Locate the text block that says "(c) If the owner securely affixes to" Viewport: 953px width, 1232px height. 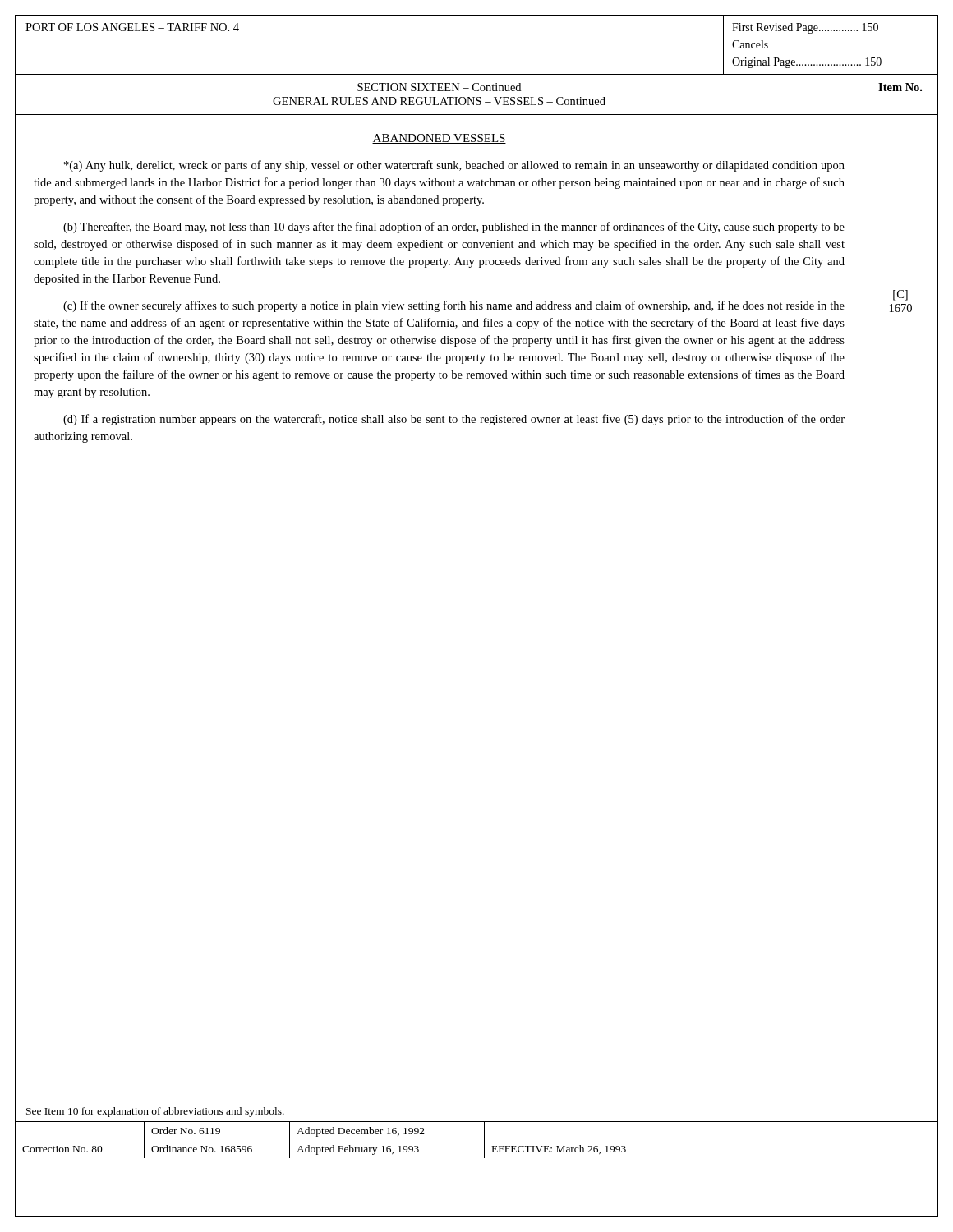439,349
